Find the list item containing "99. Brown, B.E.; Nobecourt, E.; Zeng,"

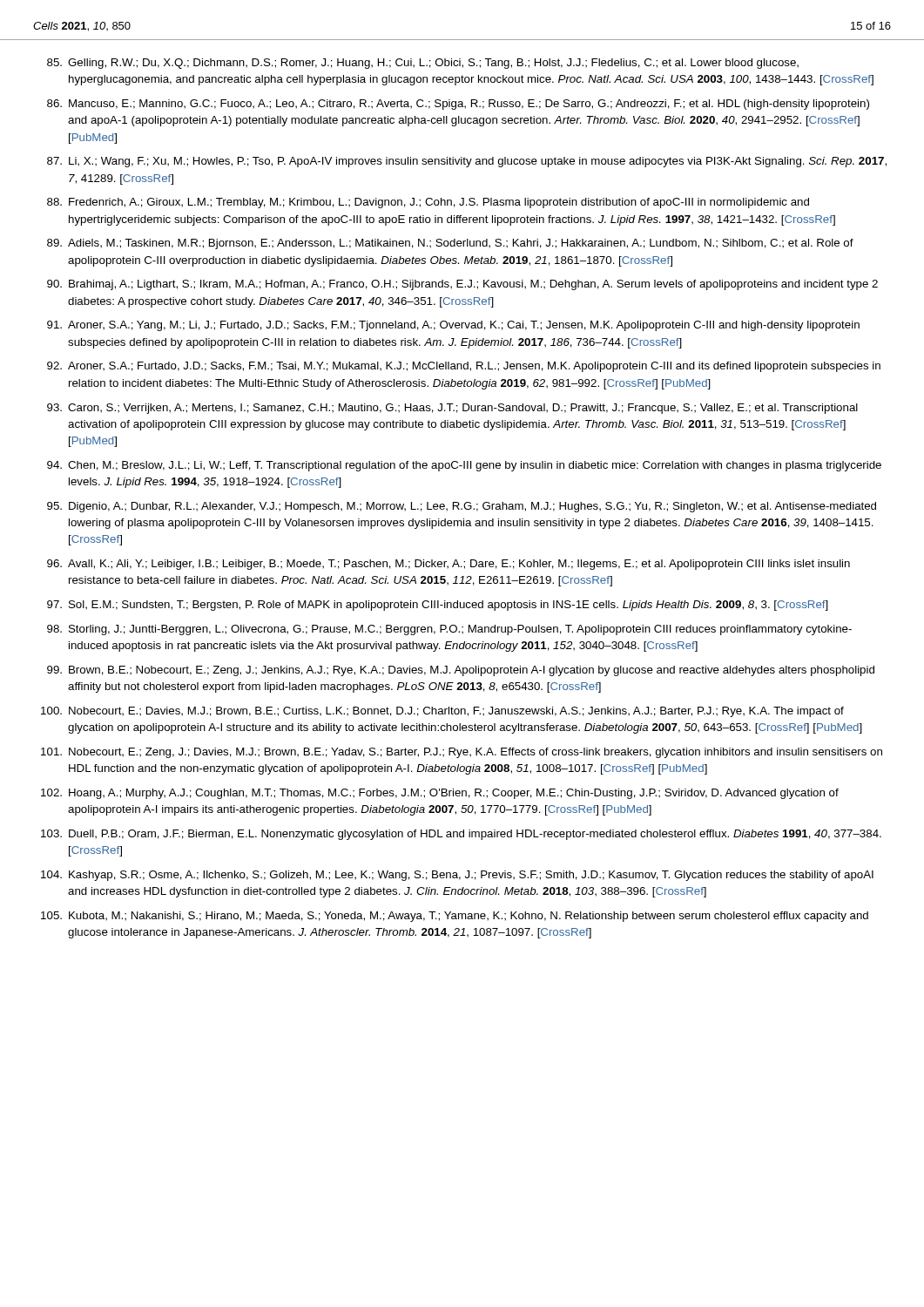(x=462, y=678)
